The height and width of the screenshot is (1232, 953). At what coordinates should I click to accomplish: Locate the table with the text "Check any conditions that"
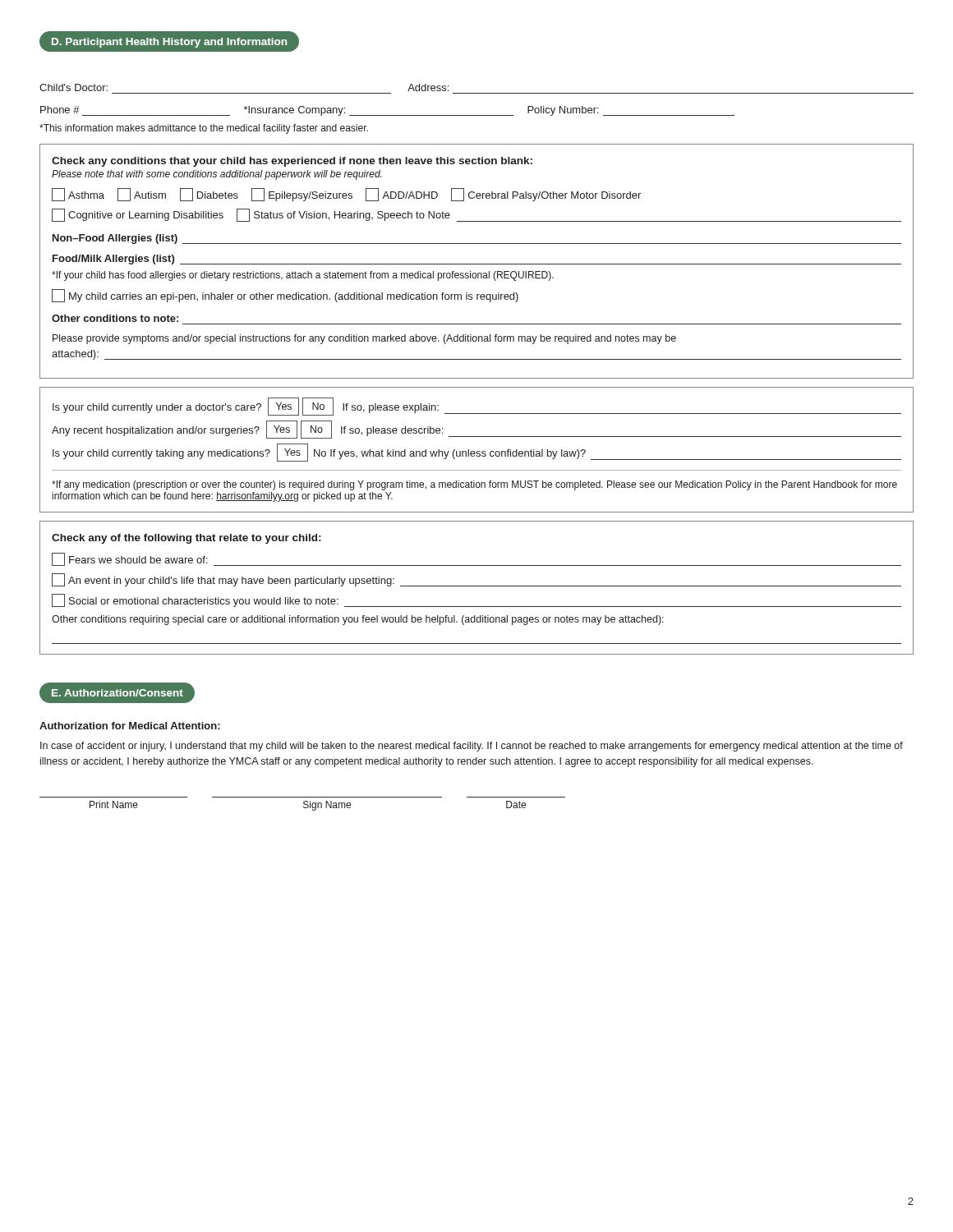tap(476, 261)
